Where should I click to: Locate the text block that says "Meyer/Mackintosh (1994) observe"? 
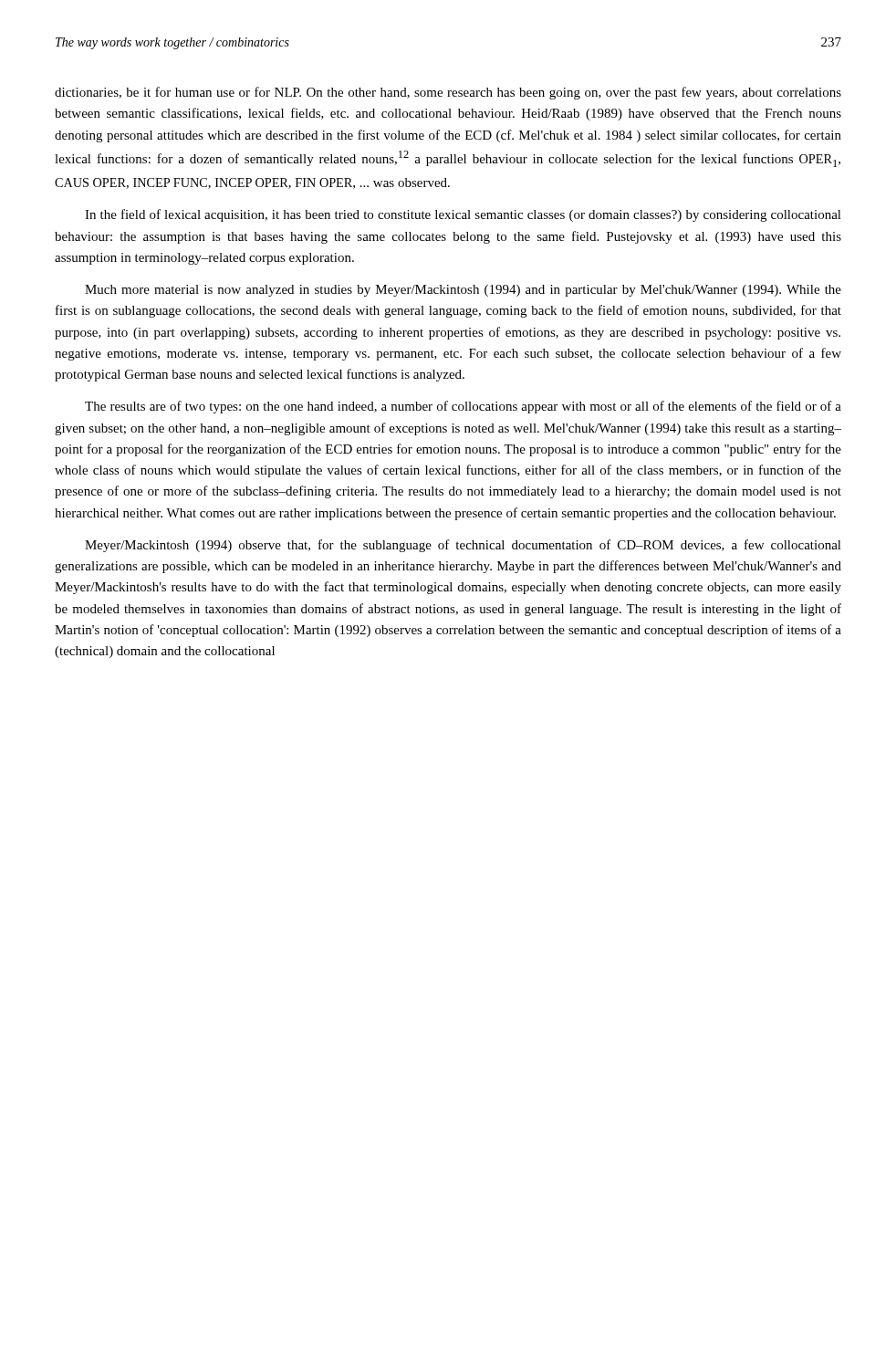point(448,598)
